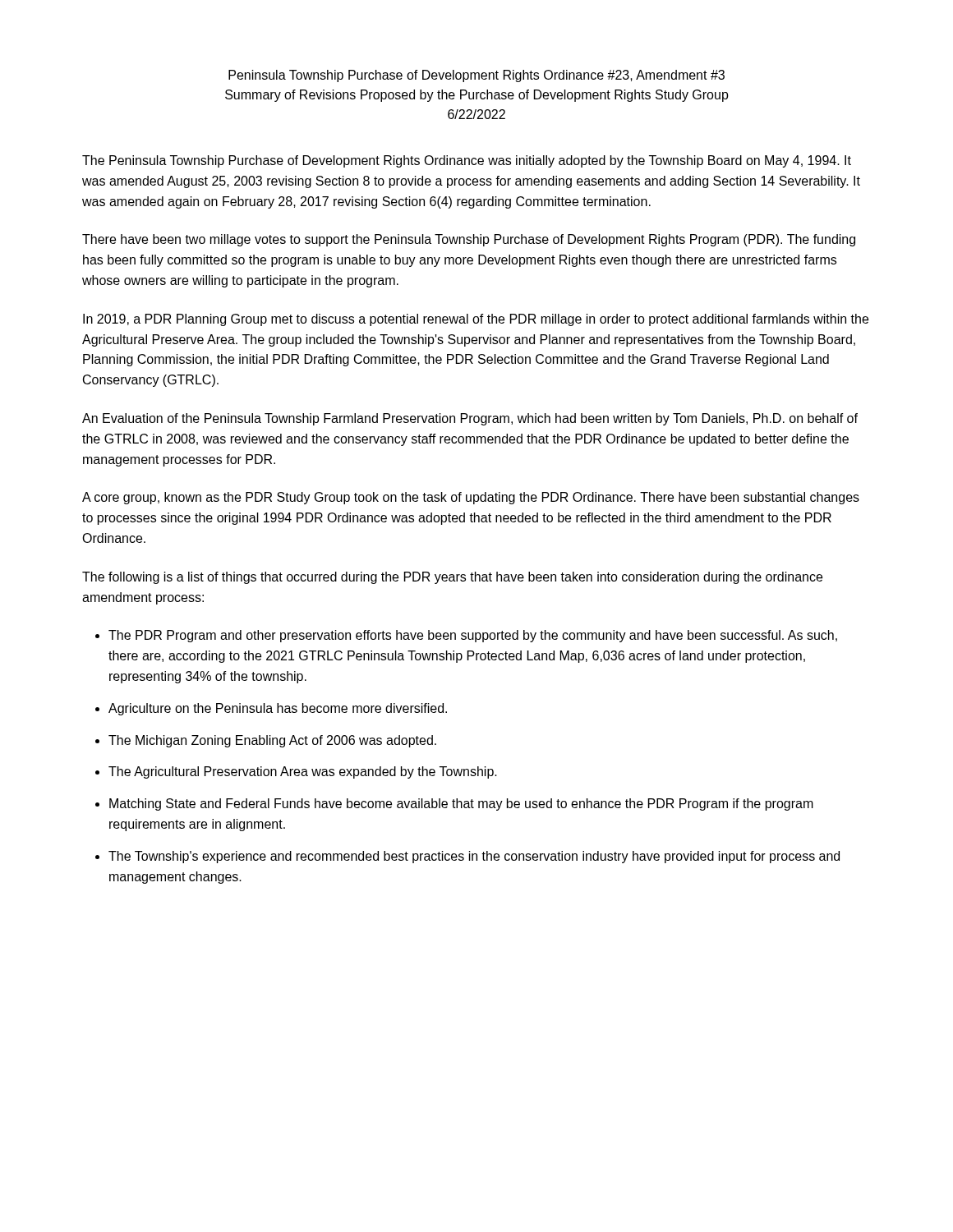Select the text block with the text "The following is a list of"

(453, 587)
